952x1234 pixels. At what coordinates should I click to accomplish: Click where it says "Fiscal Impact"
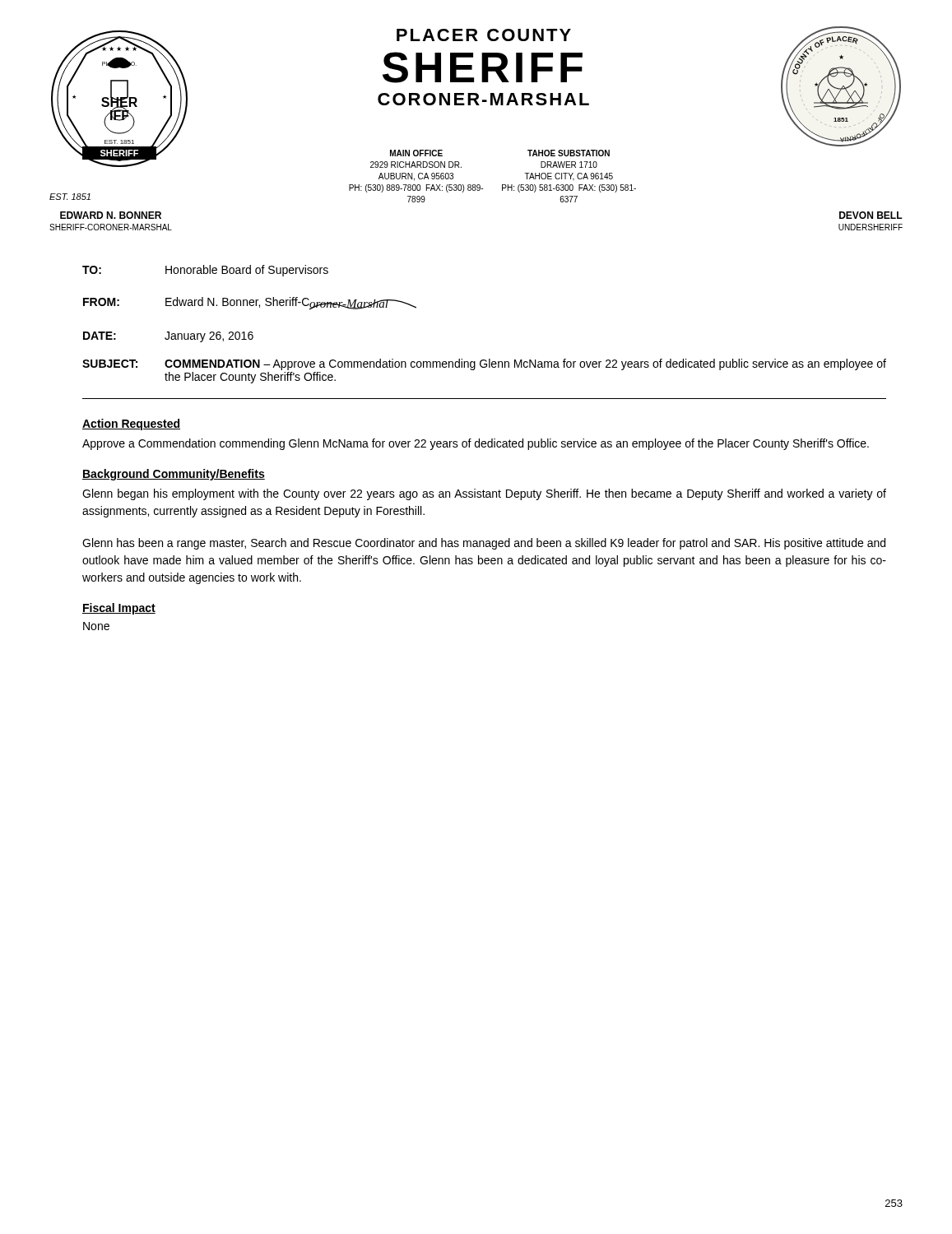(119, 608)
